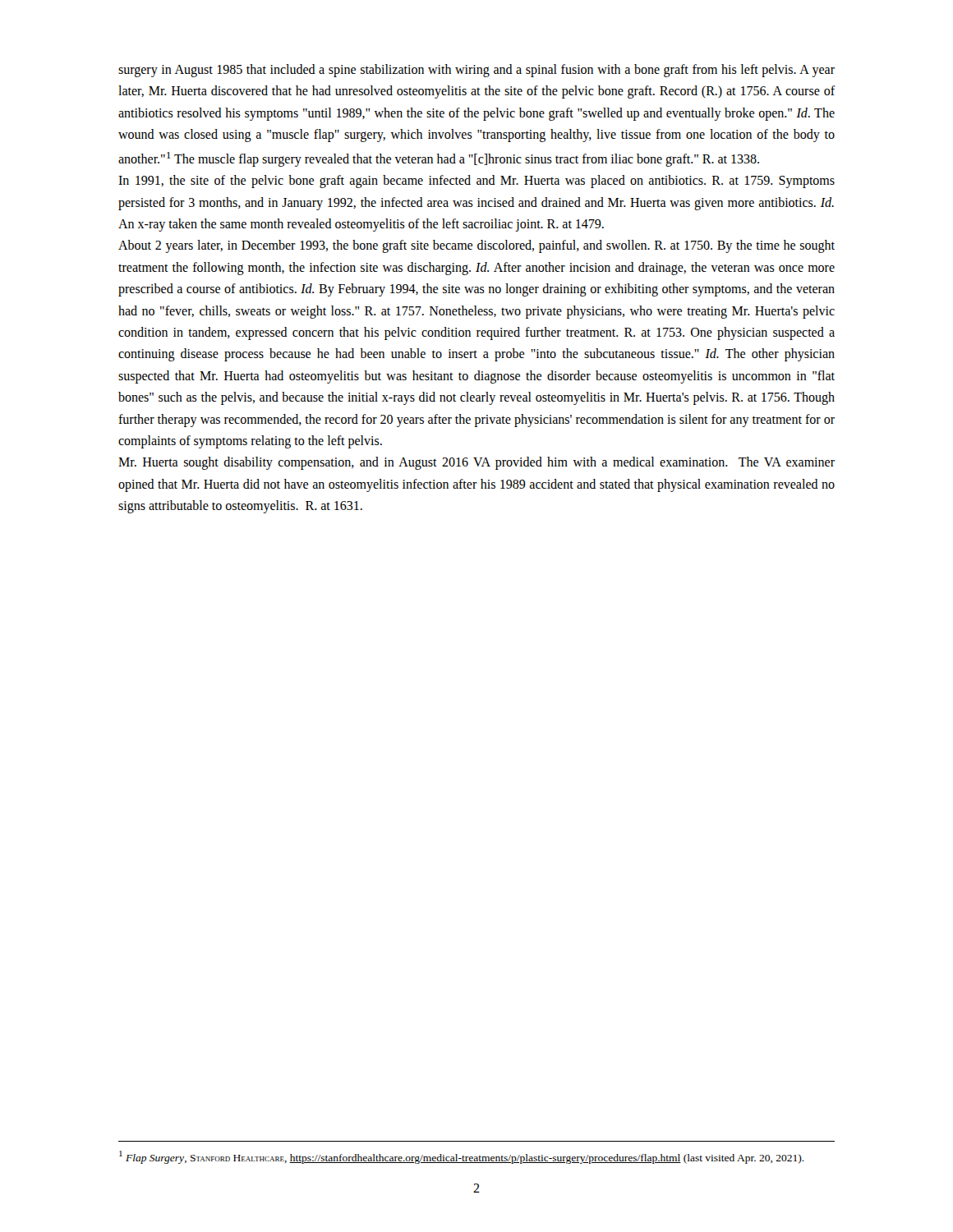Click on the region starting "surgery in August 1985"
953x1232 pixels.
point(476,115)
